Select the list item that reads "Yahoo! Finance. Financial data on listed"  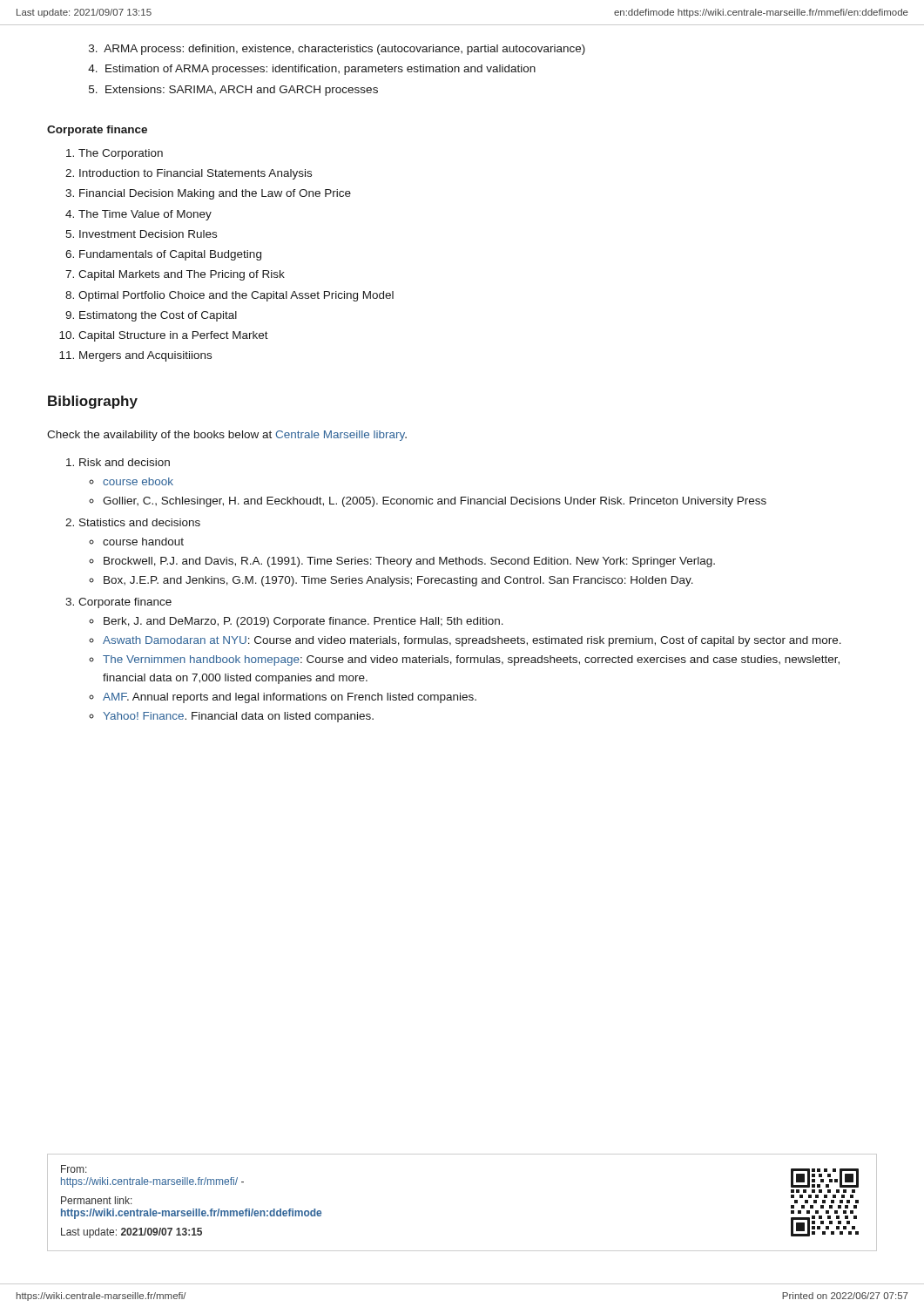(x=239, y=716)
